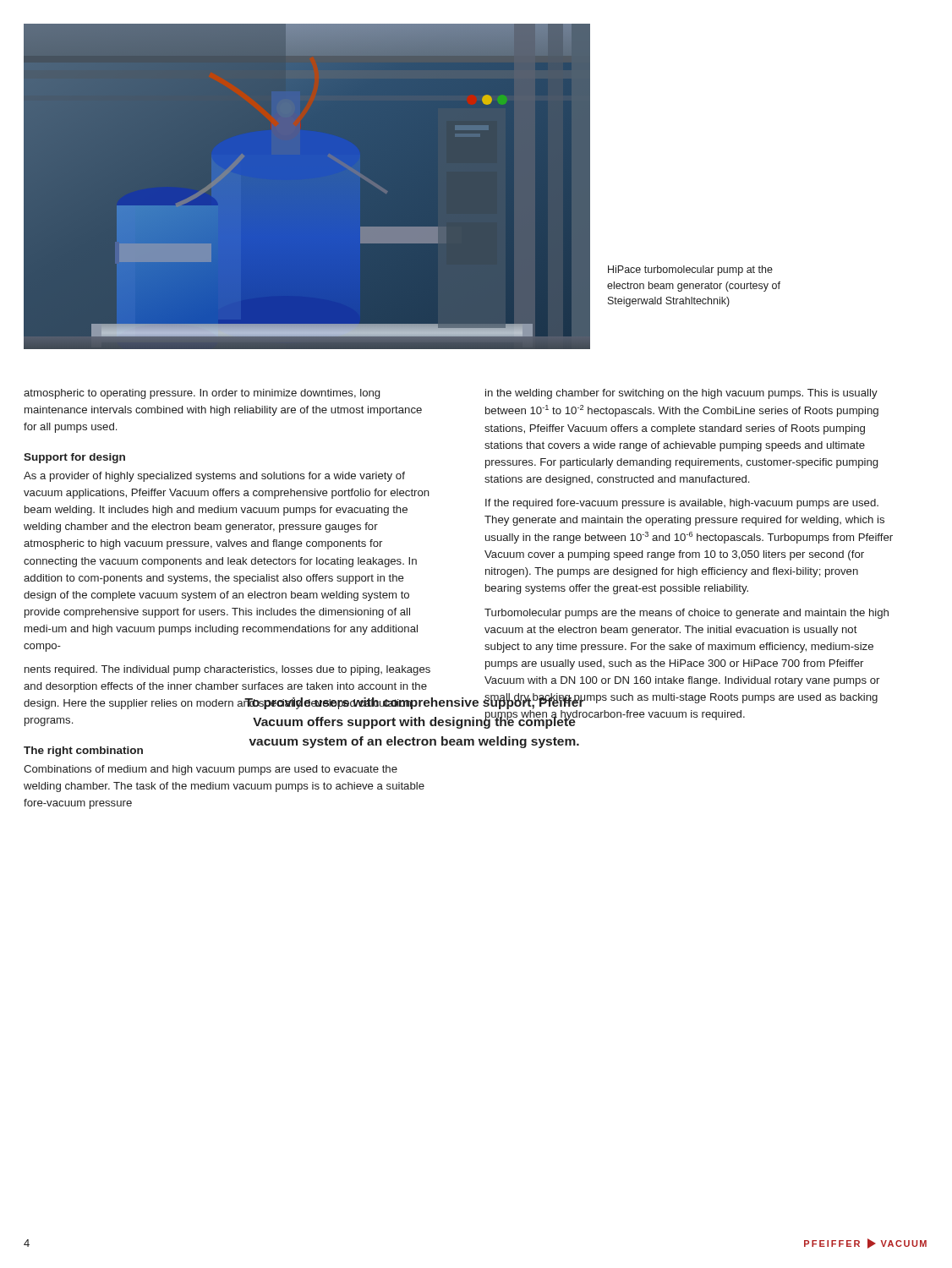Find "The right combination" on this page
Screen dimensions: 1268x952
pos(84,750)
